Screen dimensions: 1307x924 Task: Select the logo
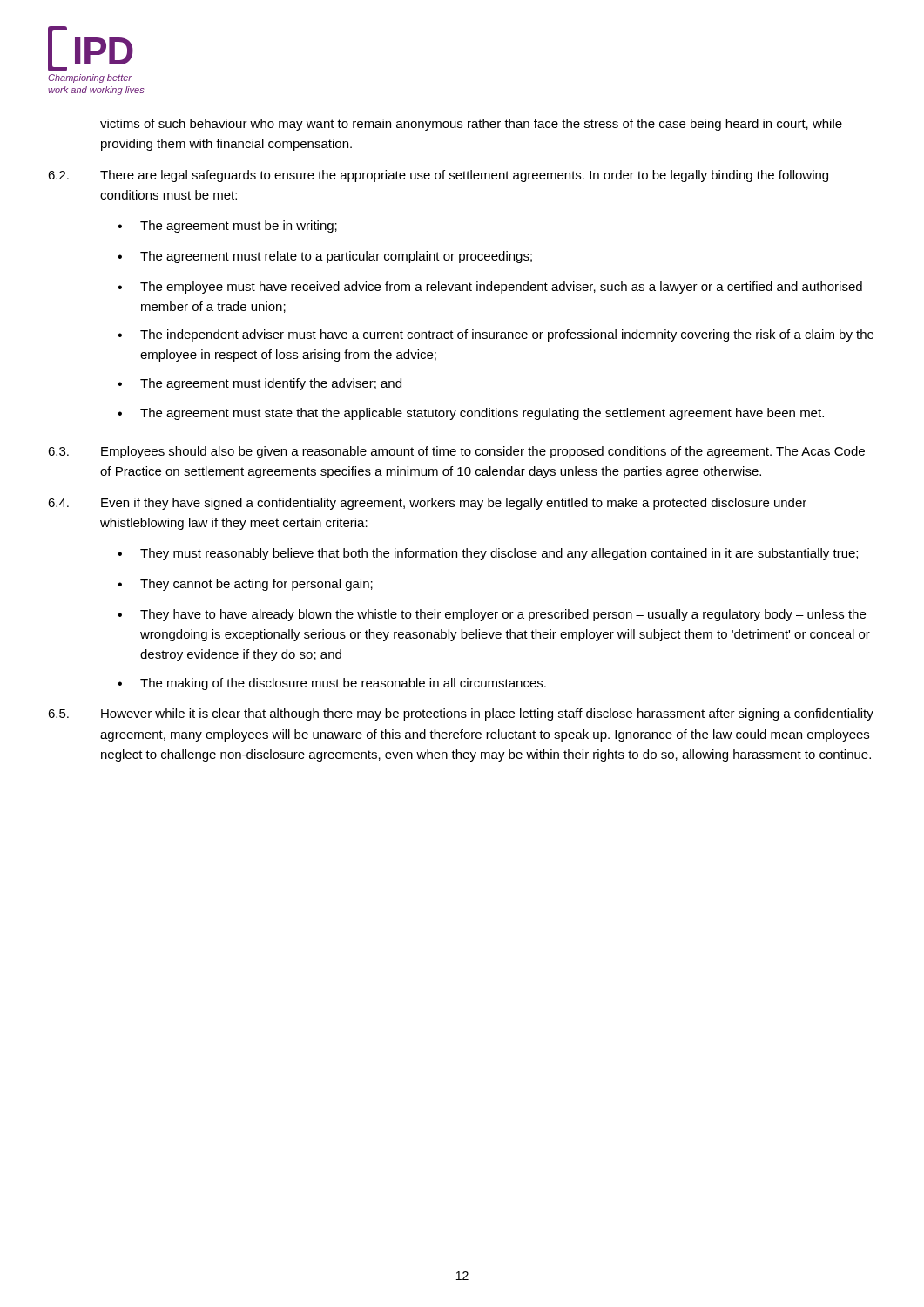tap(111, 61)
